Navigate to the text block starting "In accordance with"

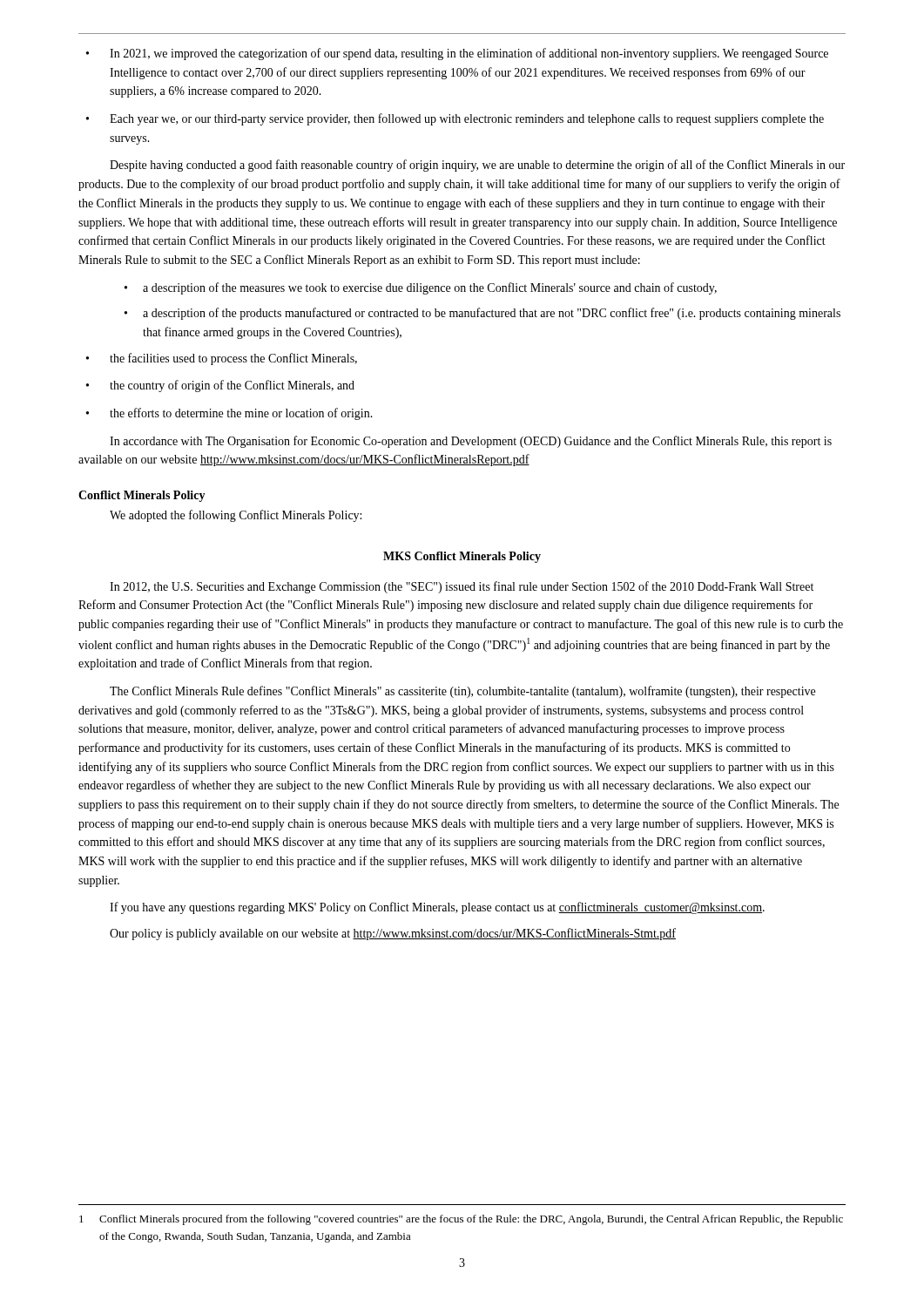[x=455, y=451]
